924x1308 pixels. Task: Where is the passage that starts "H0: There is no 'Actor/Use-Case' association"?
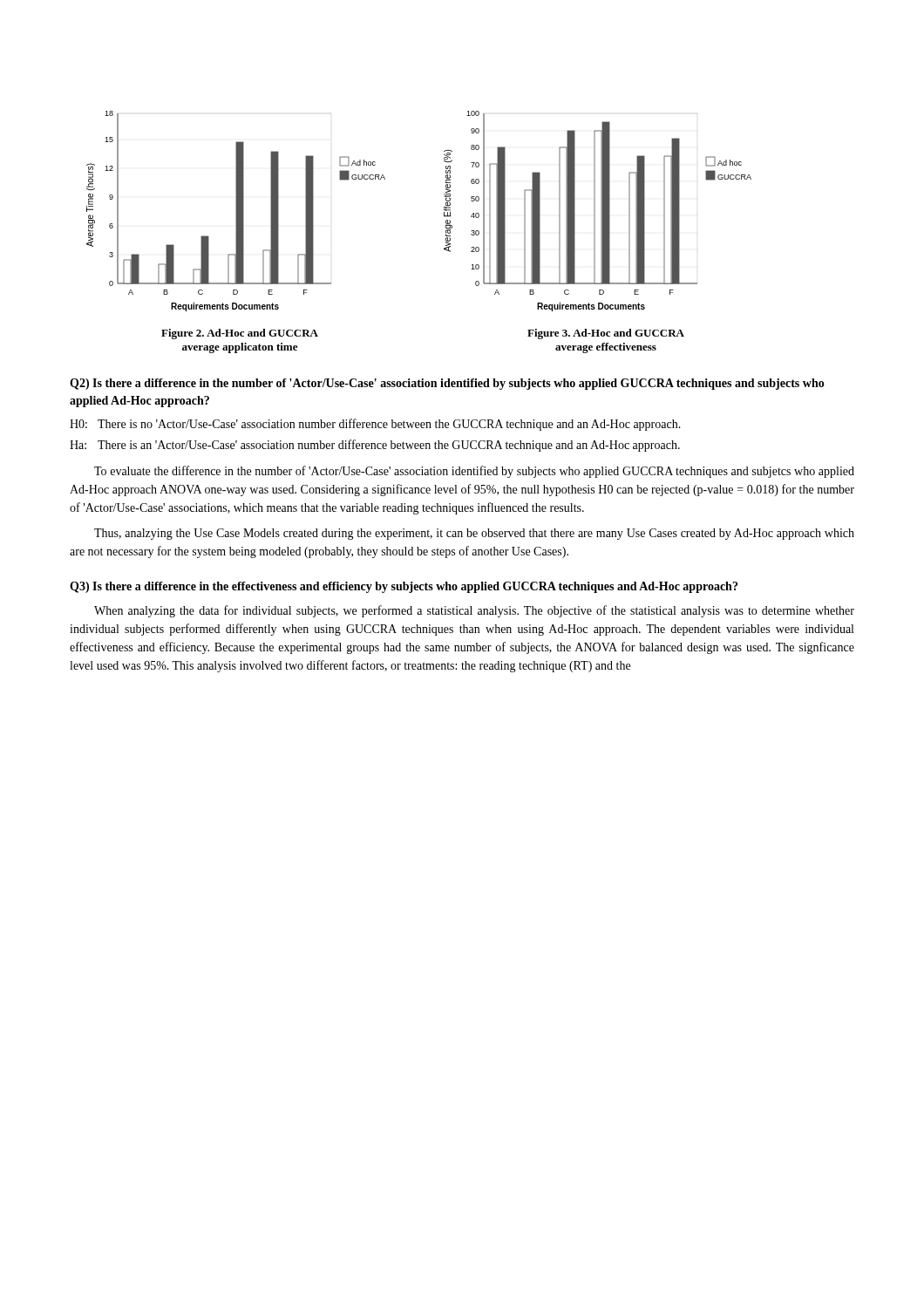pyautogui.click(x=462, y=425)
